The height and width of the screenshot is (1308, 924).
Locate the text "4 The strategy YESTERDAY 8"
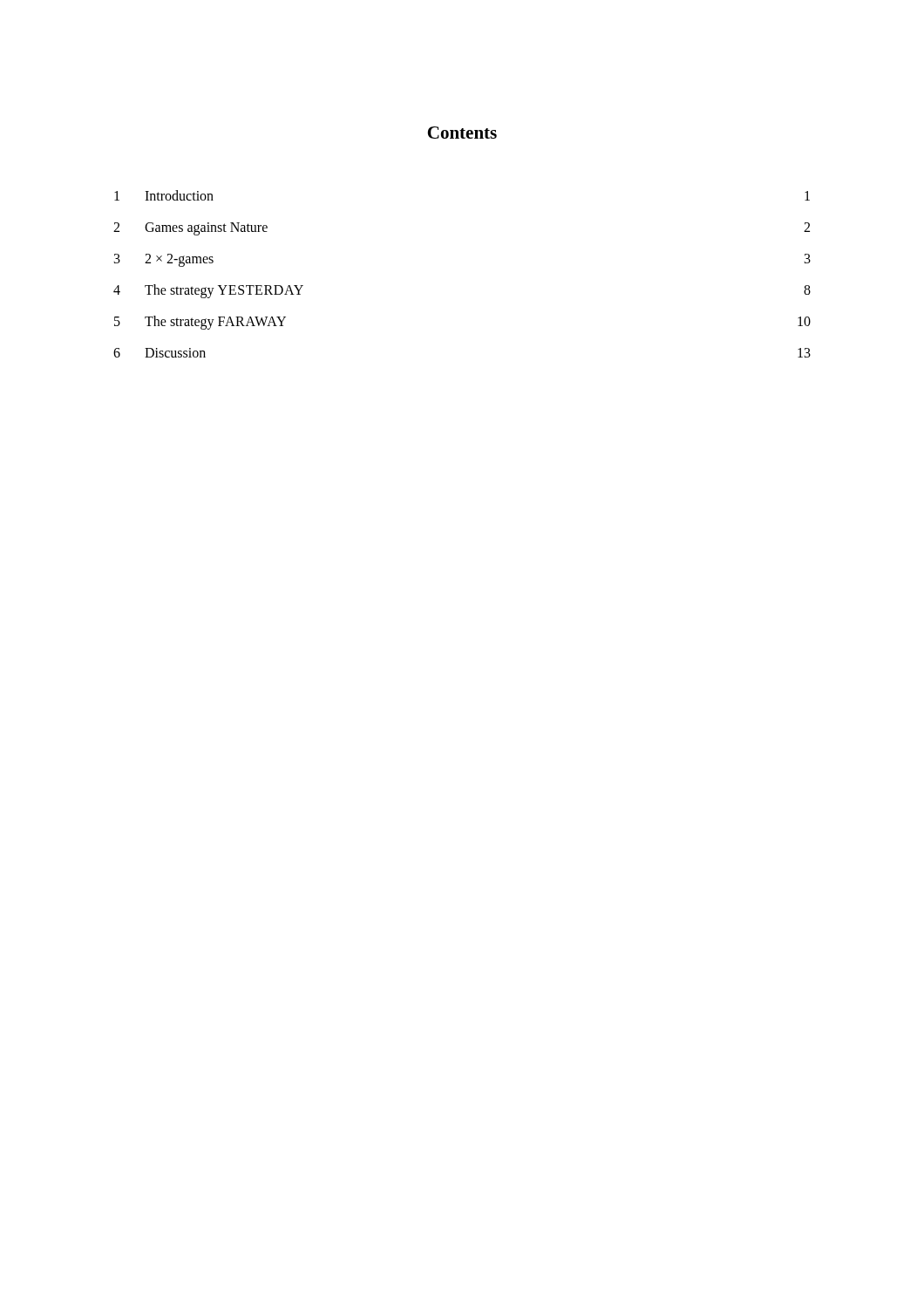click(x=223, y=291)
